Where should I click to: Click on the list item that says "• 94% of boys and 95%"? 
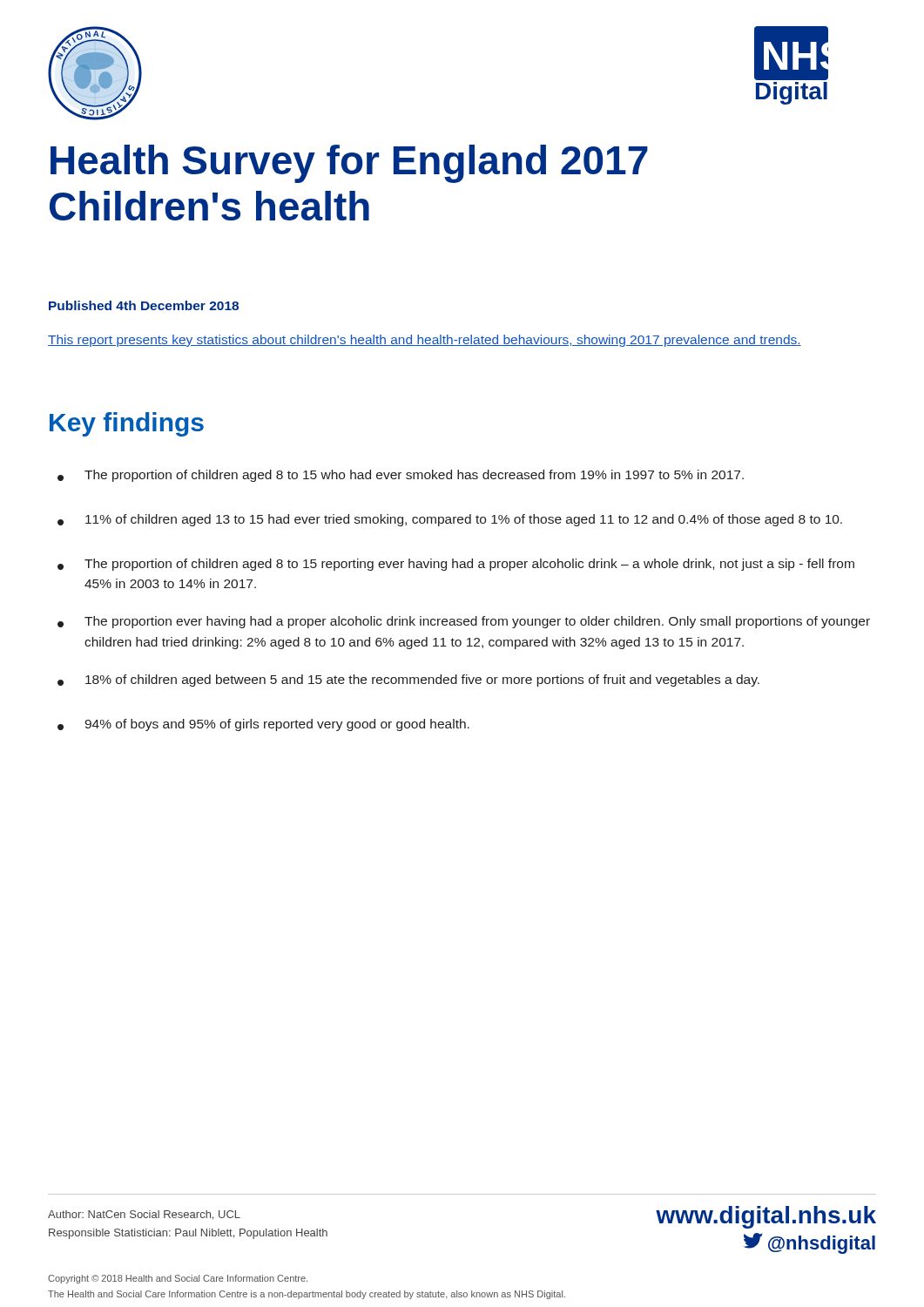[x=259, y=727]
